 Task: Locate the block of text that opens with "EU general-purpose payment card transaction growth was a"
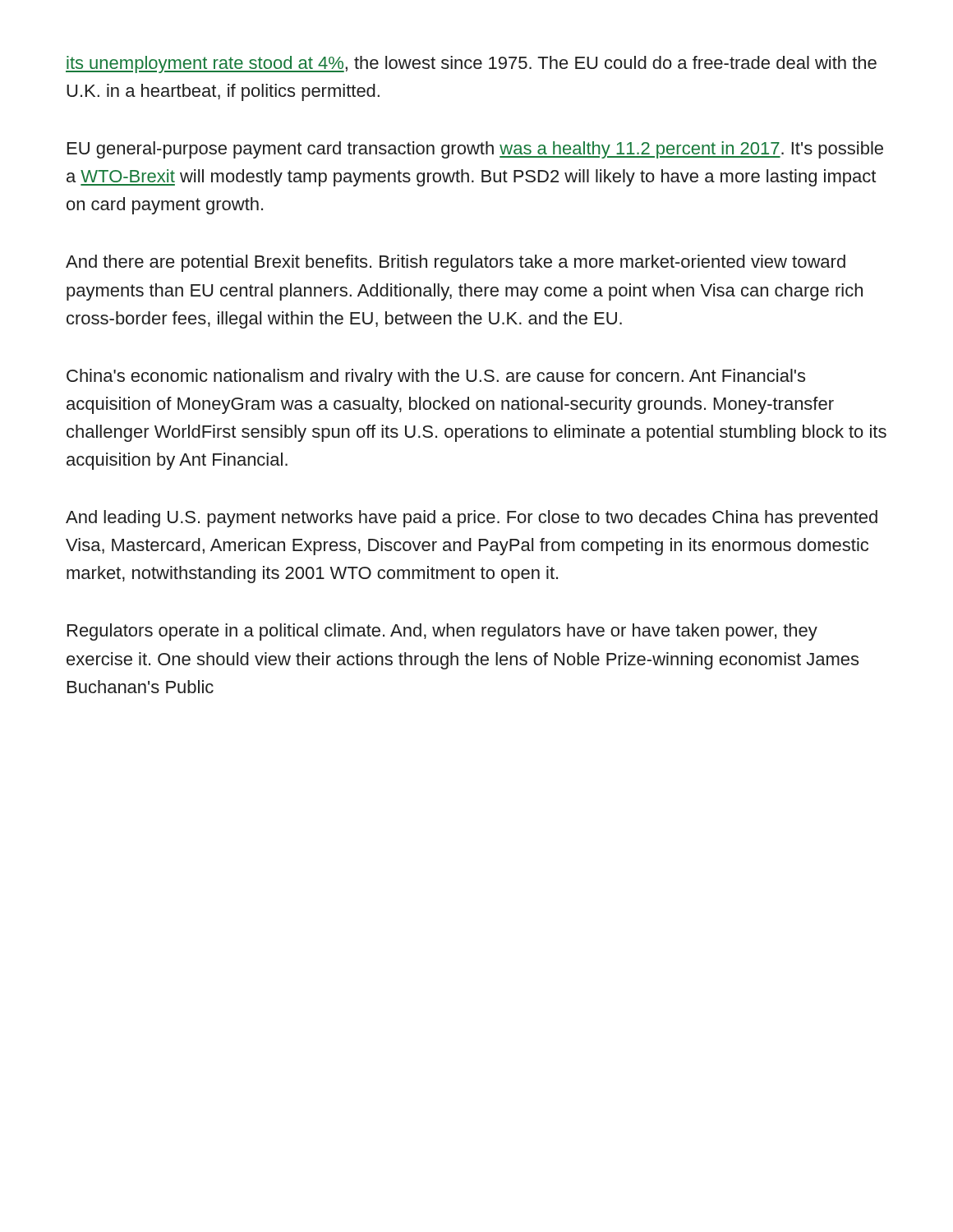click(x=475, y=176)
